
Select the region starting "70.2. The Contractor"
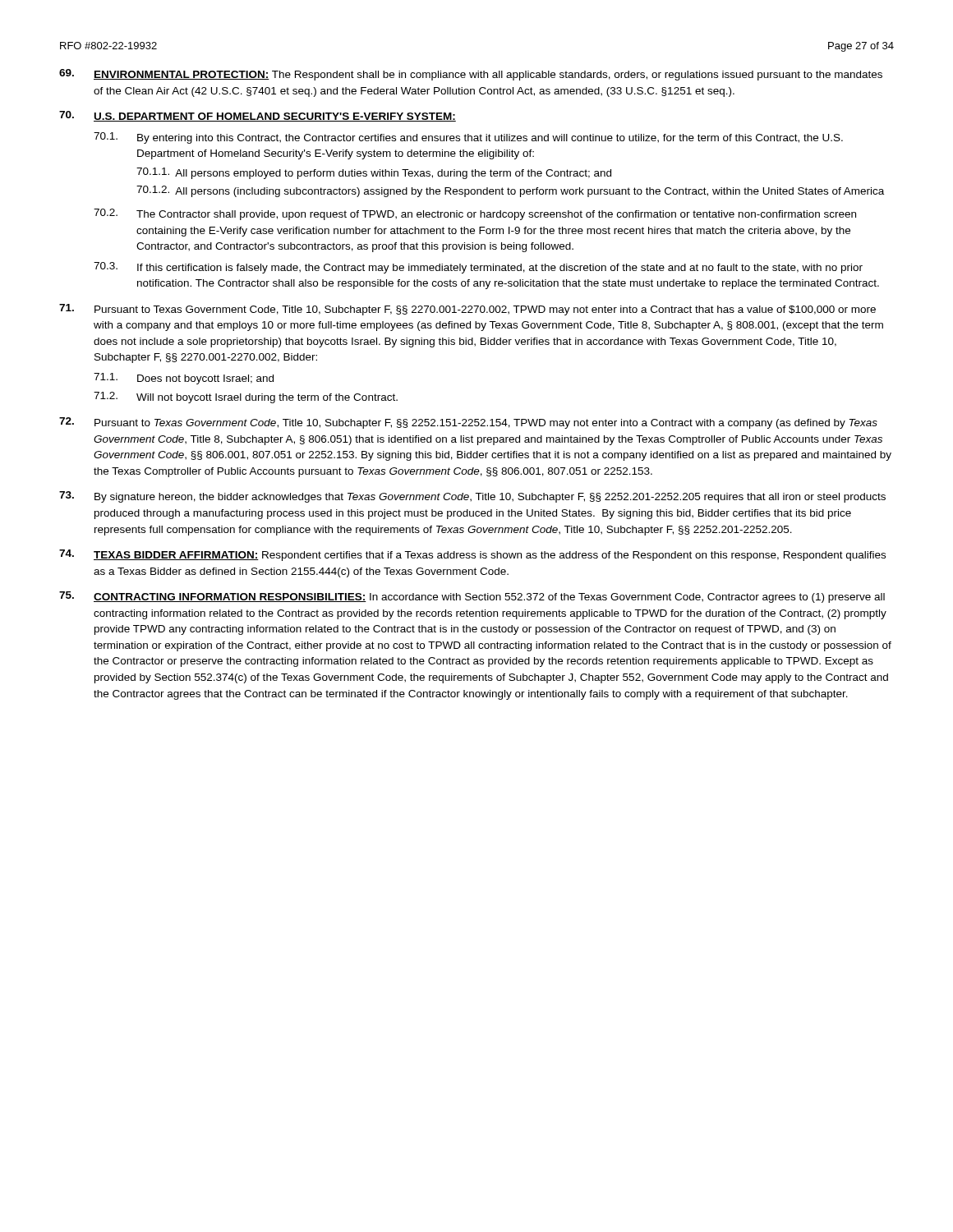tap(494, 230)
